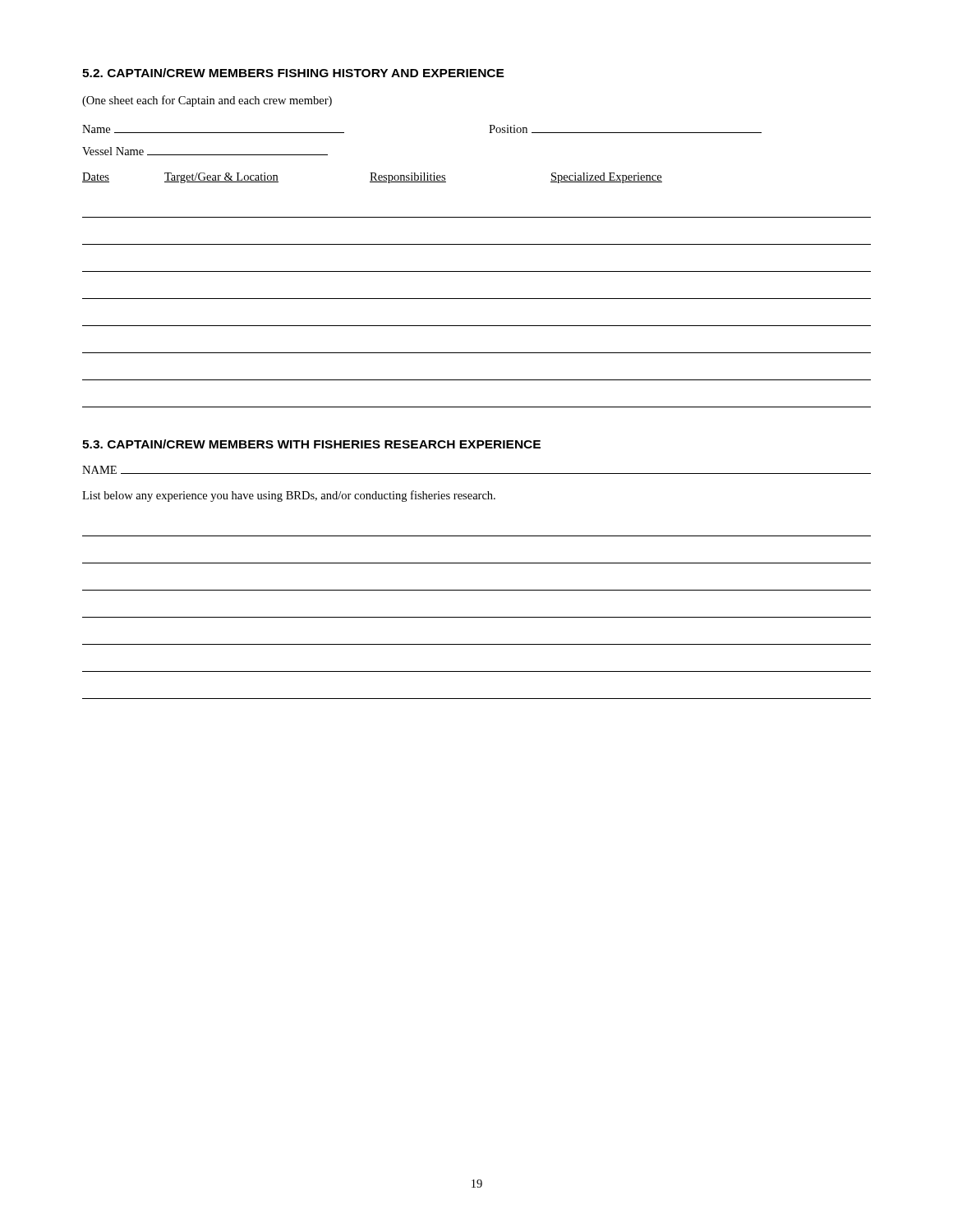Select the text containing "Vessel Name"
The height and width of the screenshot is (1232, 953).
pos(205,152)
